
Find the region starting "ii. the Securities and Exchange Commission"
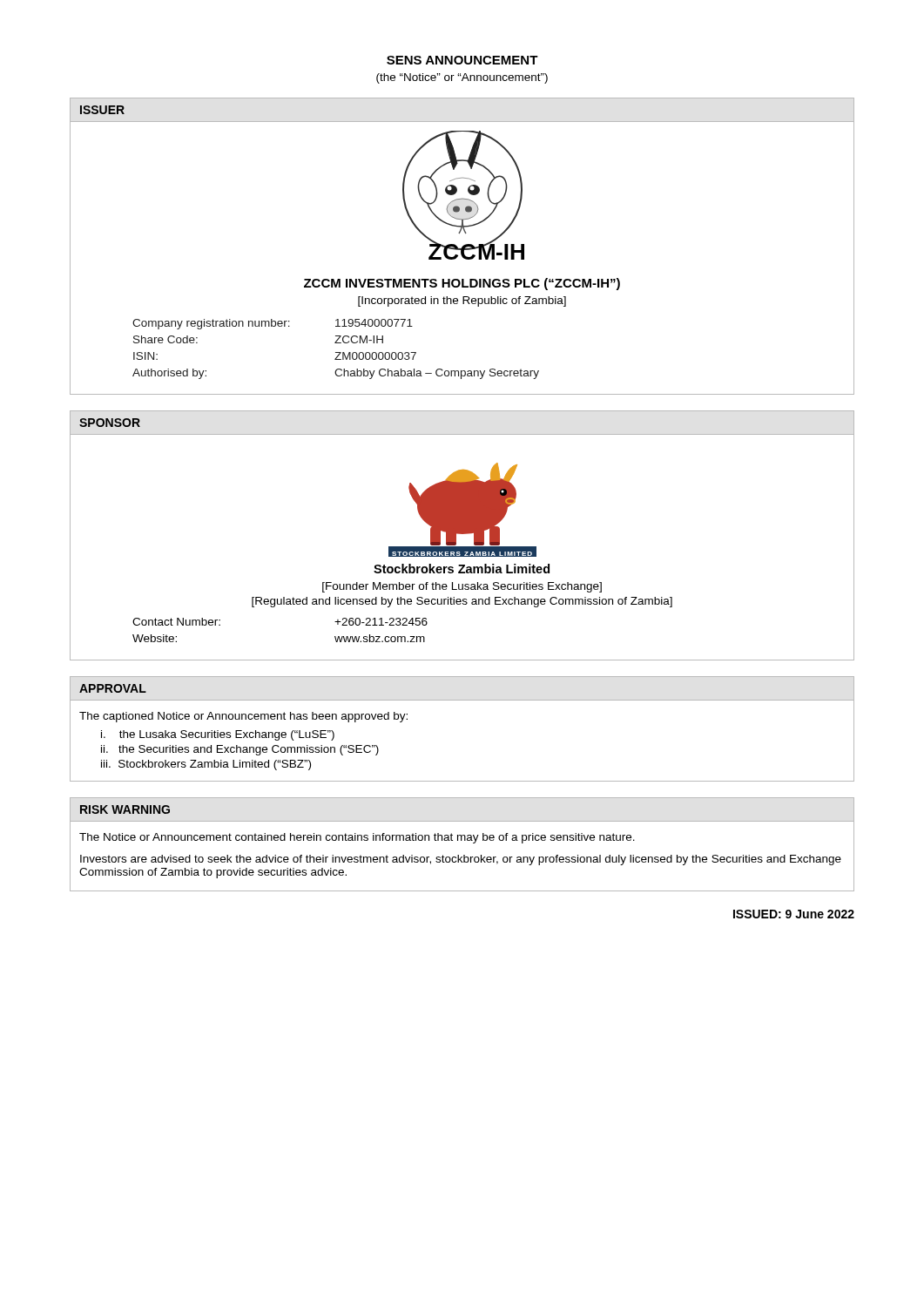point(240,749)
